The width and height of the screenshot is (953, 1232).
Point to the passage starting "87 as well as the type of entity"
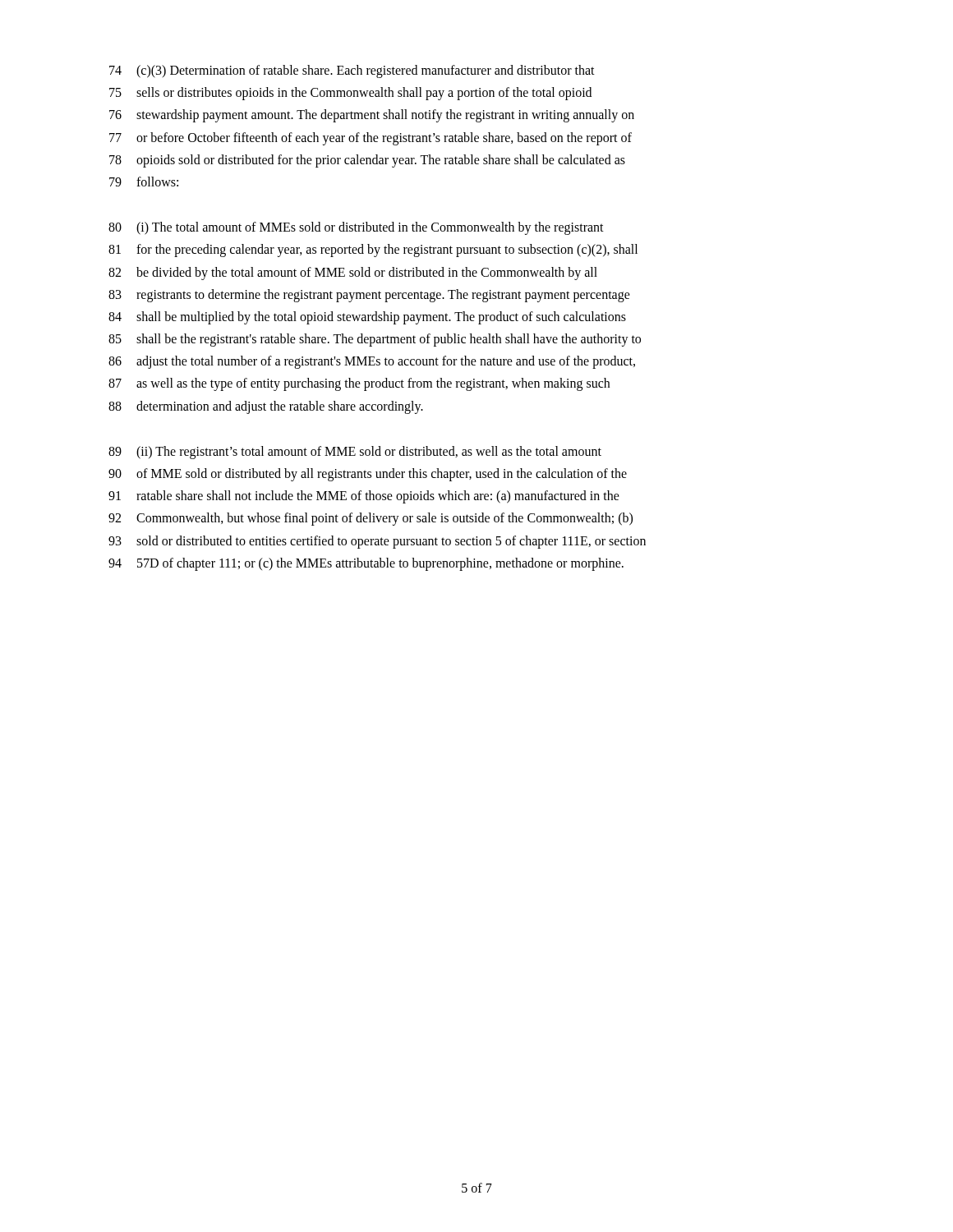[476, 384]
